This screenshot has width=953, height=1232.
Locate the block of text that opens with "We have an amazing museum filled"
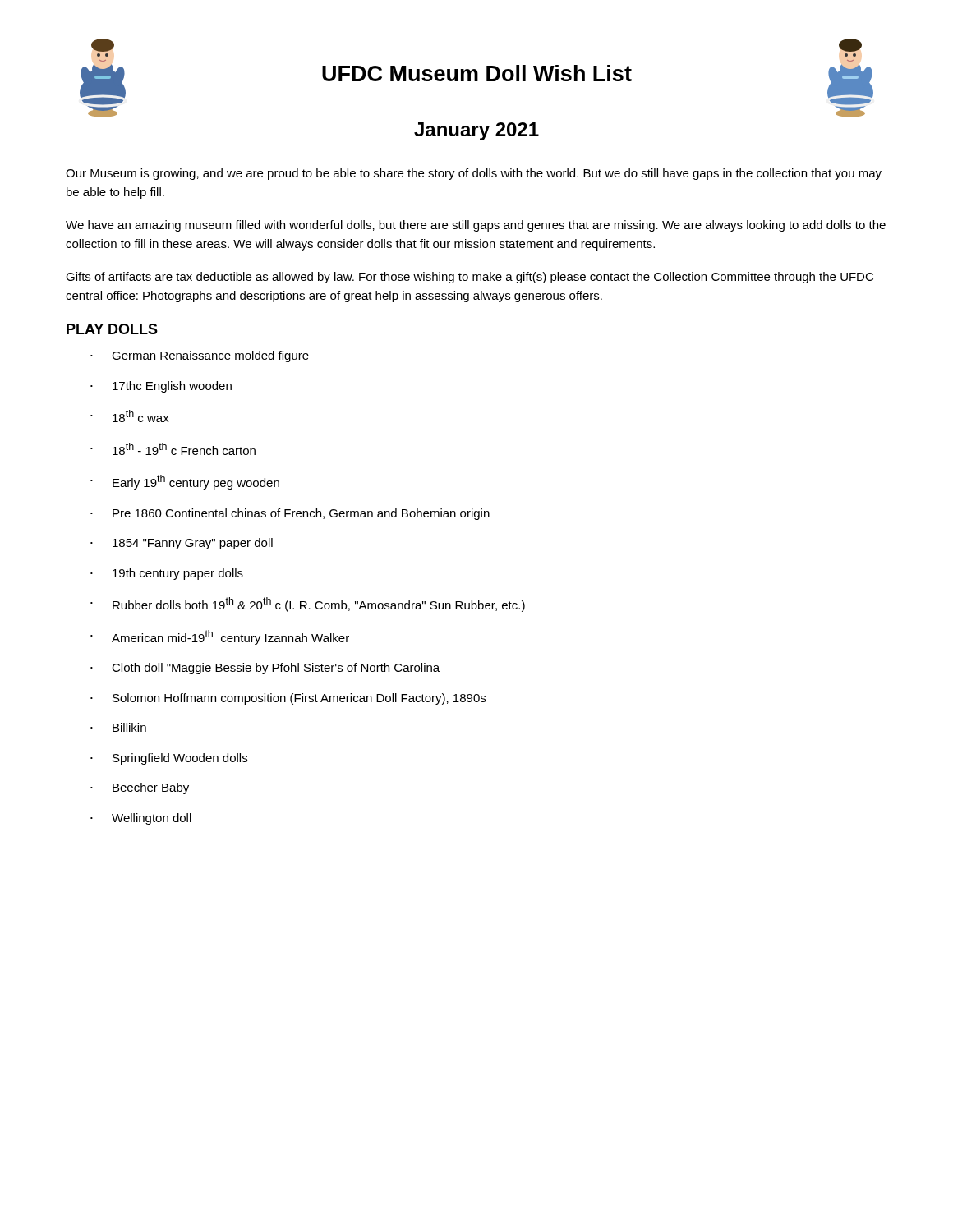click(x=476, y=234)
